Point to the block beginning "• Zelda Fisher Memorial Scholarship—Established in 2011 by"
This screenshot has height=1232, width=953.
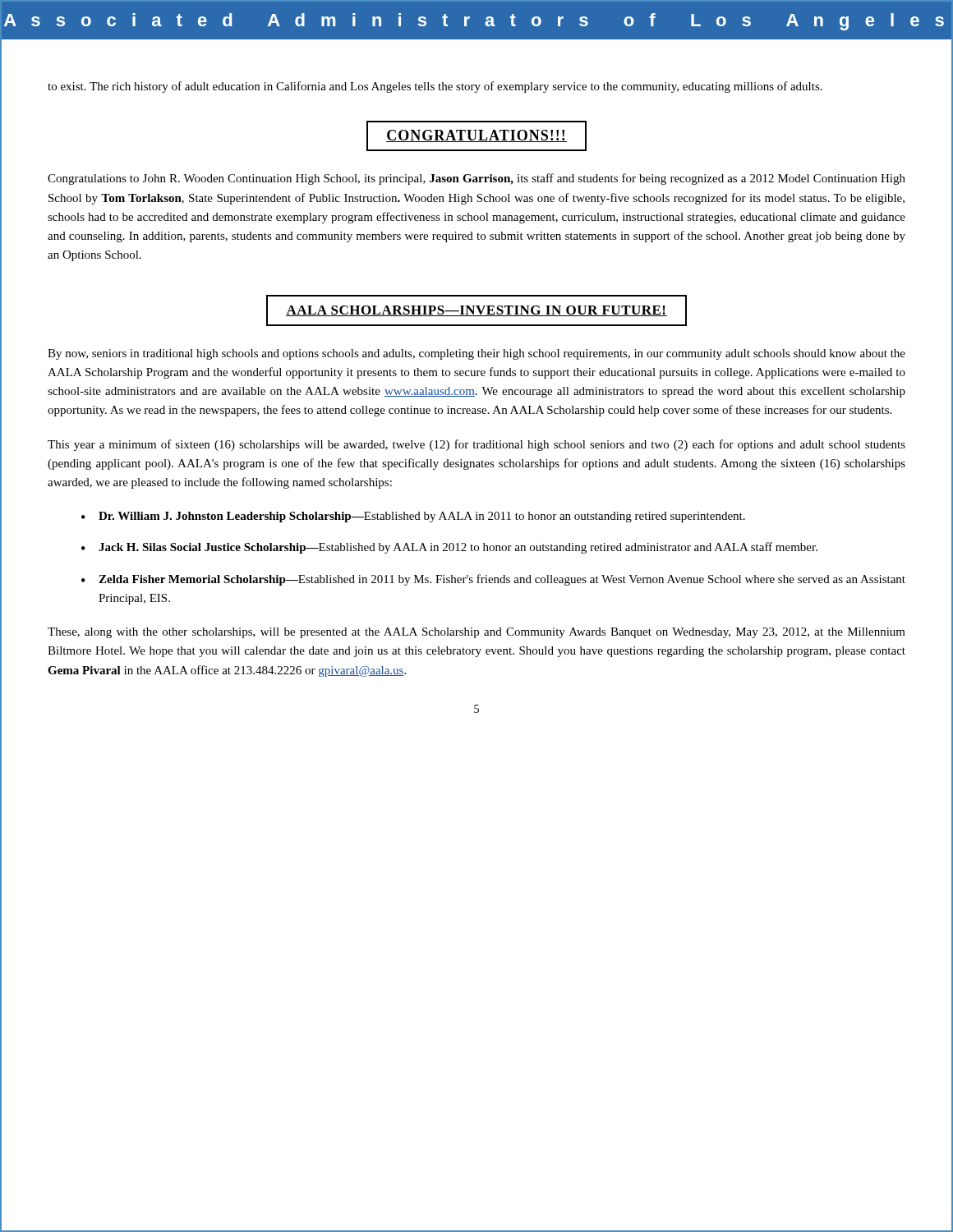tap(493, 589)
